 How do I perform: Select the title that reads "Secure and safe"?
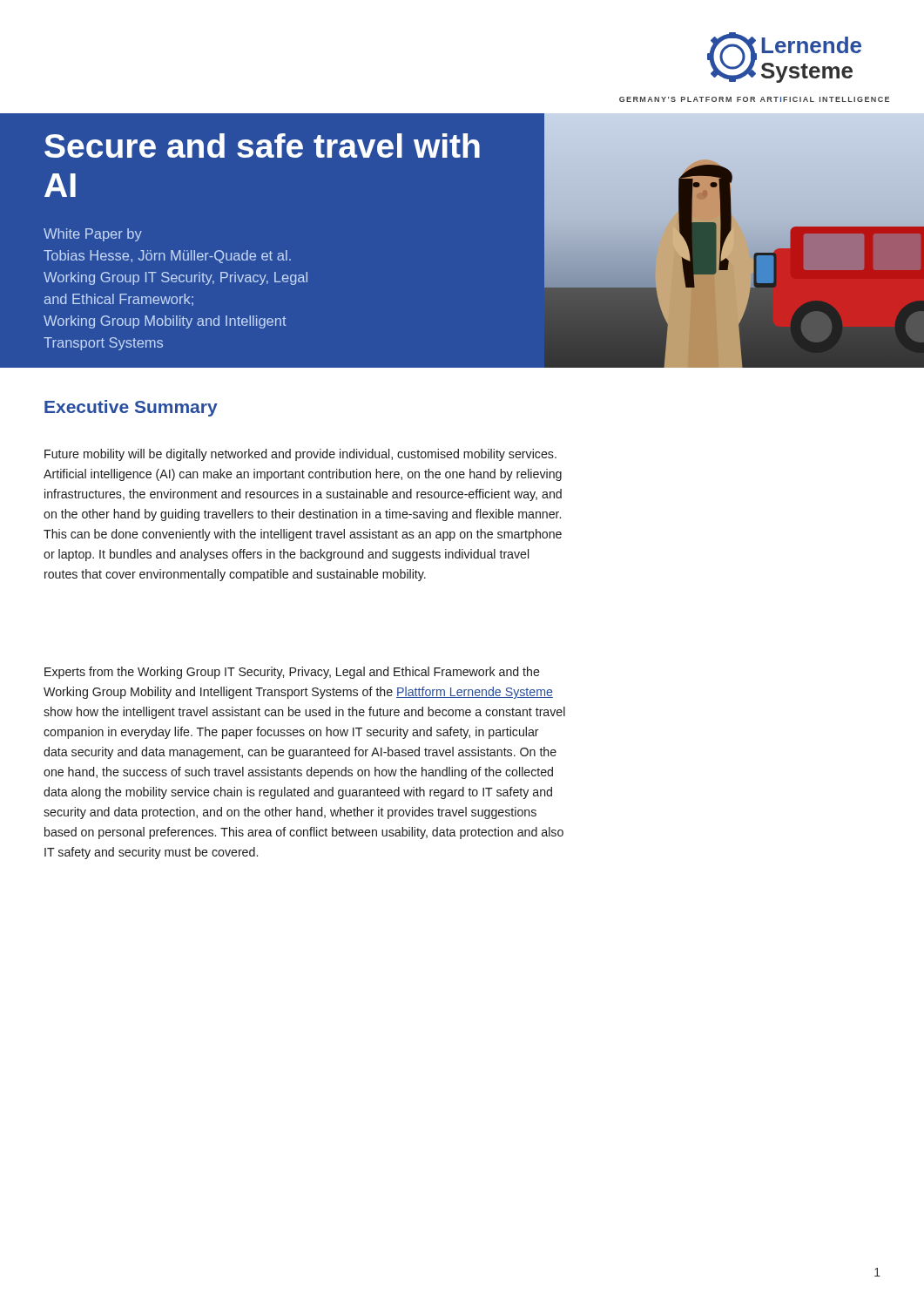274,240
